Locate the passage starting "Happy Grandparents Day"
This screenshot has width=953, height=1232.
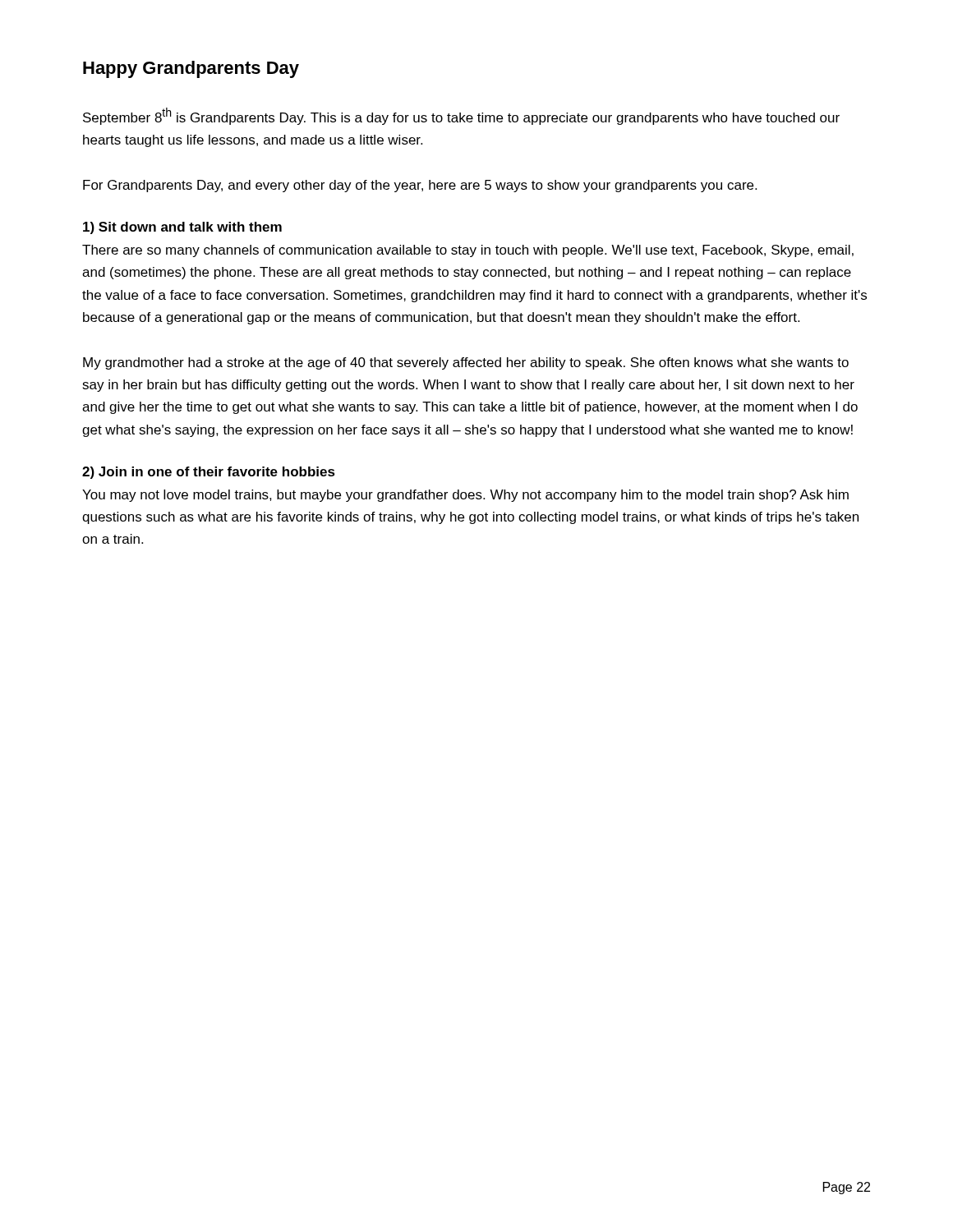191,68
